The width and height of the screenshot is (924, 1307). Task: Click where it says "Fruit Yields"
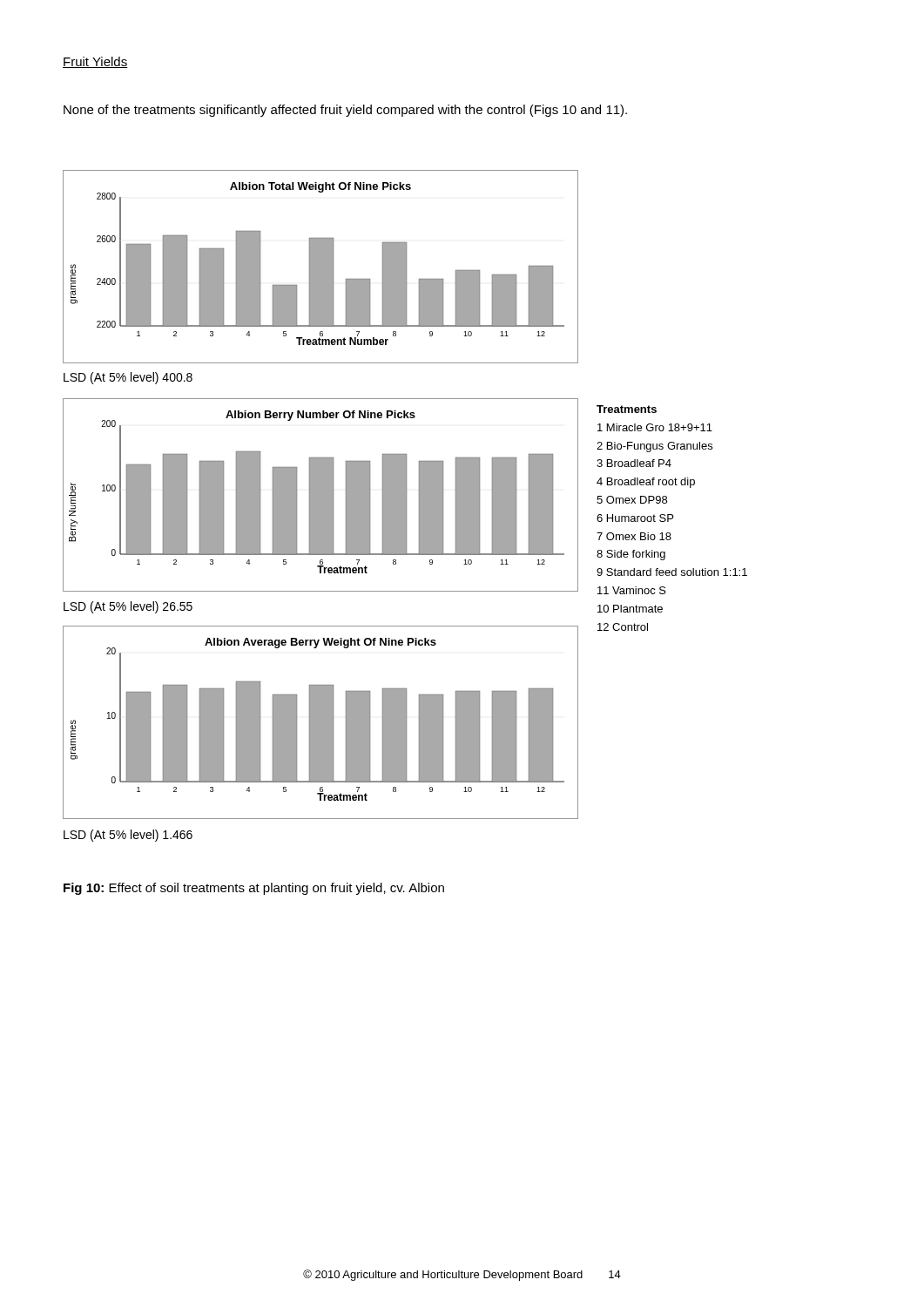(x=95, y=61)
